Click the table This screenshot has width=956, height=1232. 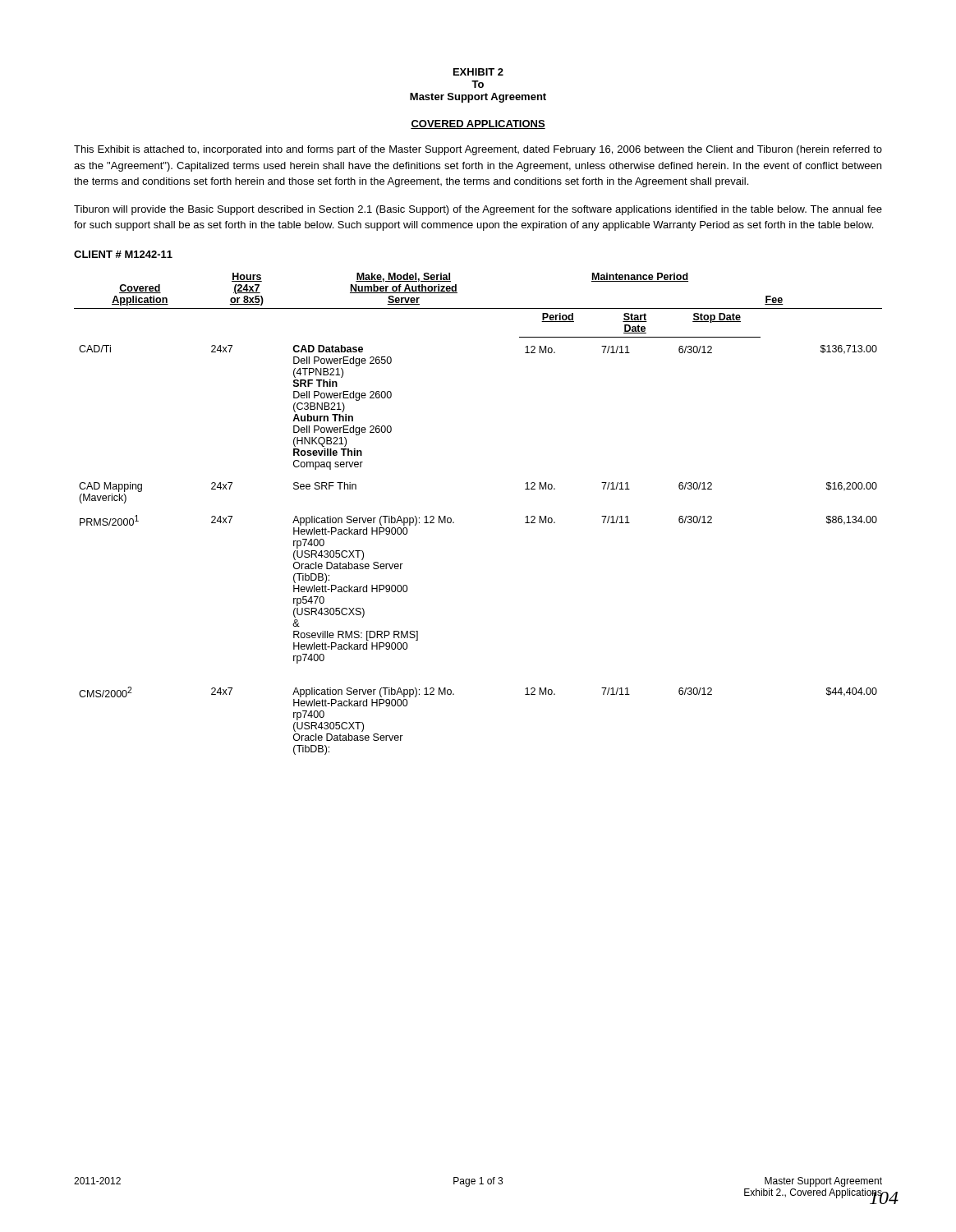pyautogui.click(x=478, y=513)
